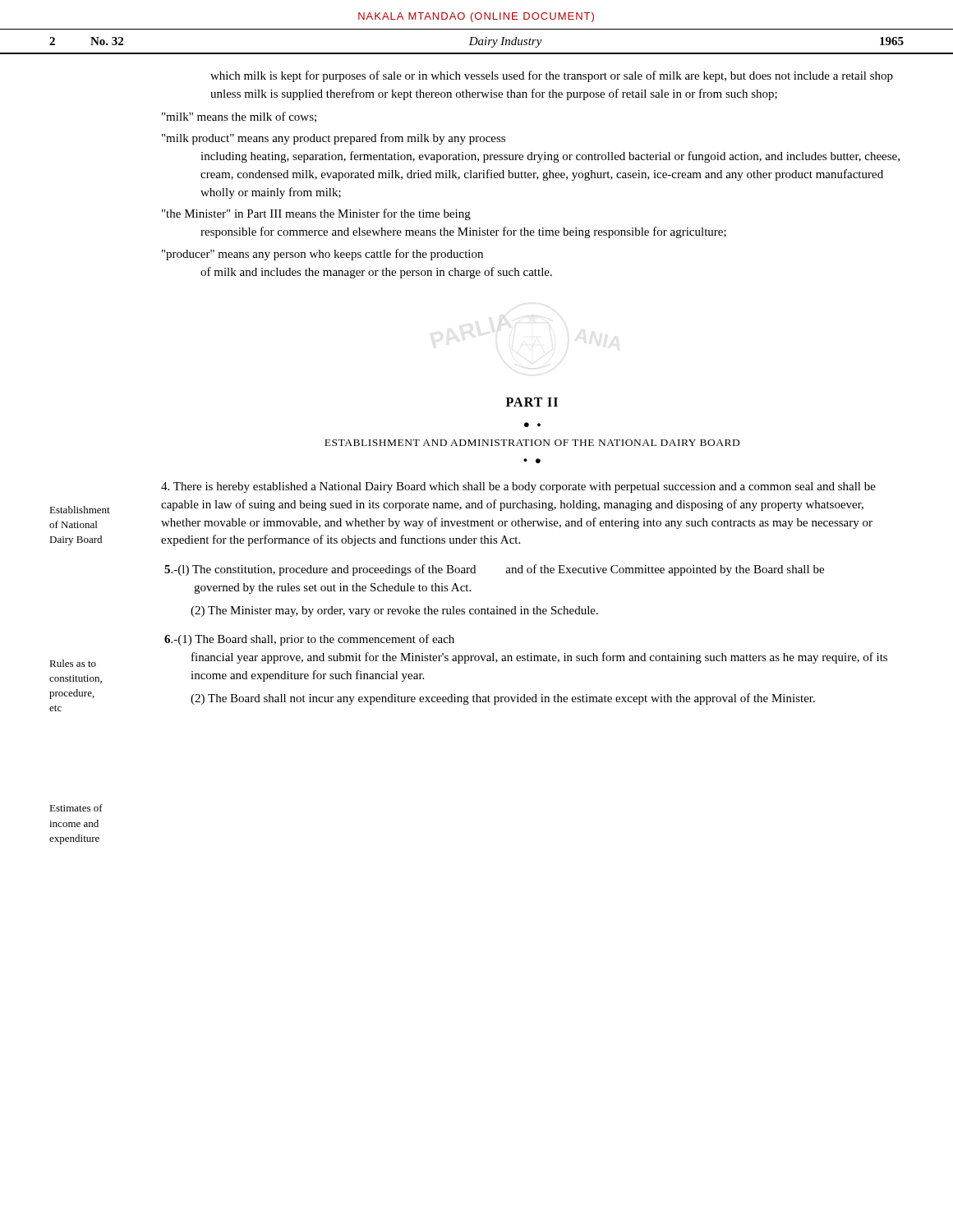
Task: Click on the text block containing "-(l) The constitution, procedure and proceedings of"
Action: click(534, 579)
